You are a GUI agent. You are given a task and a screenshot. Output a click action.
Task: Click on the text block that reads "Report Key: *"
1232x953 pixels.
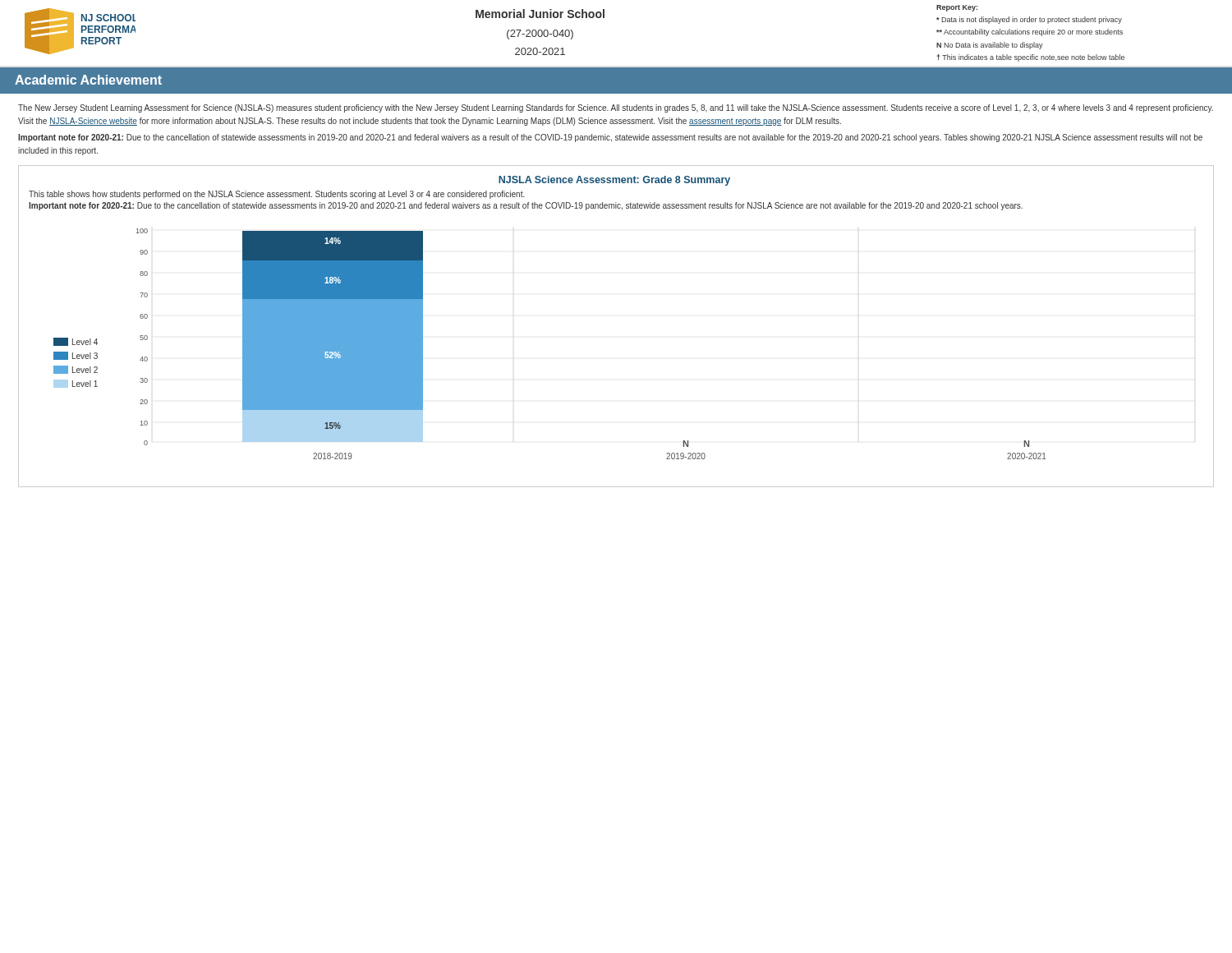[1076, 33]
